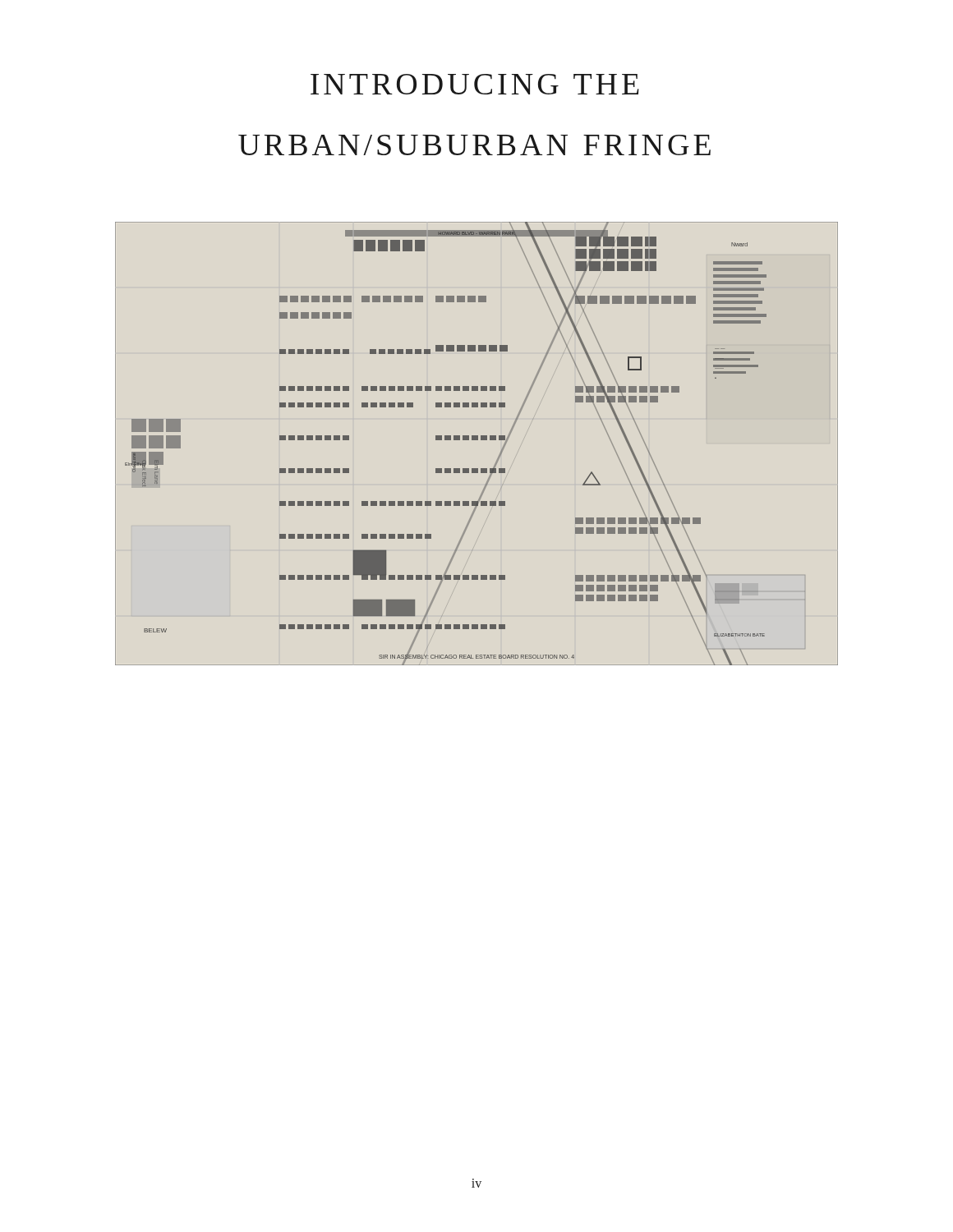Viewport: 953px width, 1232px height.
Task: Click the title
Action: coord(476,114)
